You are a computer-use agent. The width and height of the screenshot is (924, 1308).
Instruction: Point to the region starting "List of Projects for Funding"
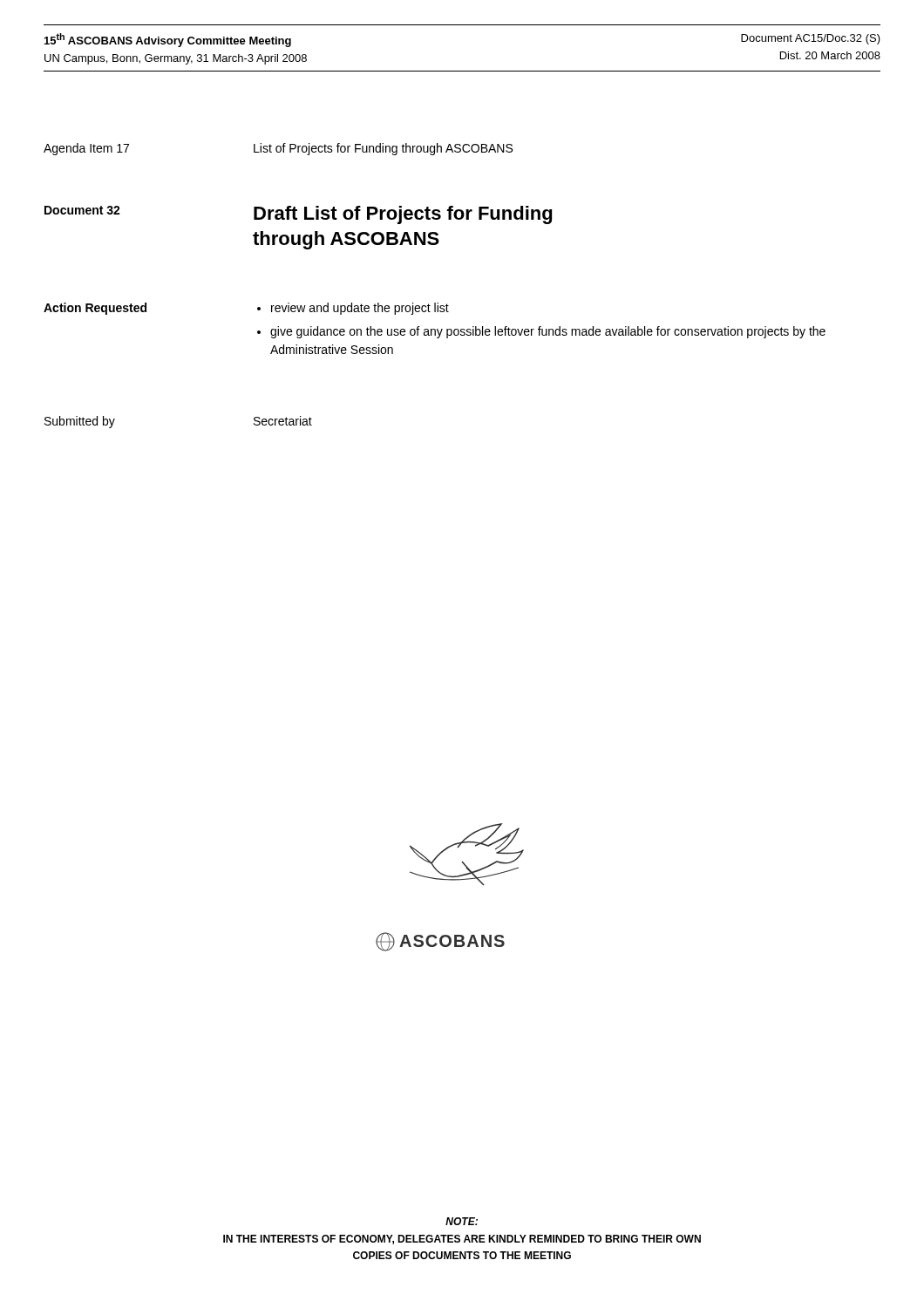[x=383, y=148]
